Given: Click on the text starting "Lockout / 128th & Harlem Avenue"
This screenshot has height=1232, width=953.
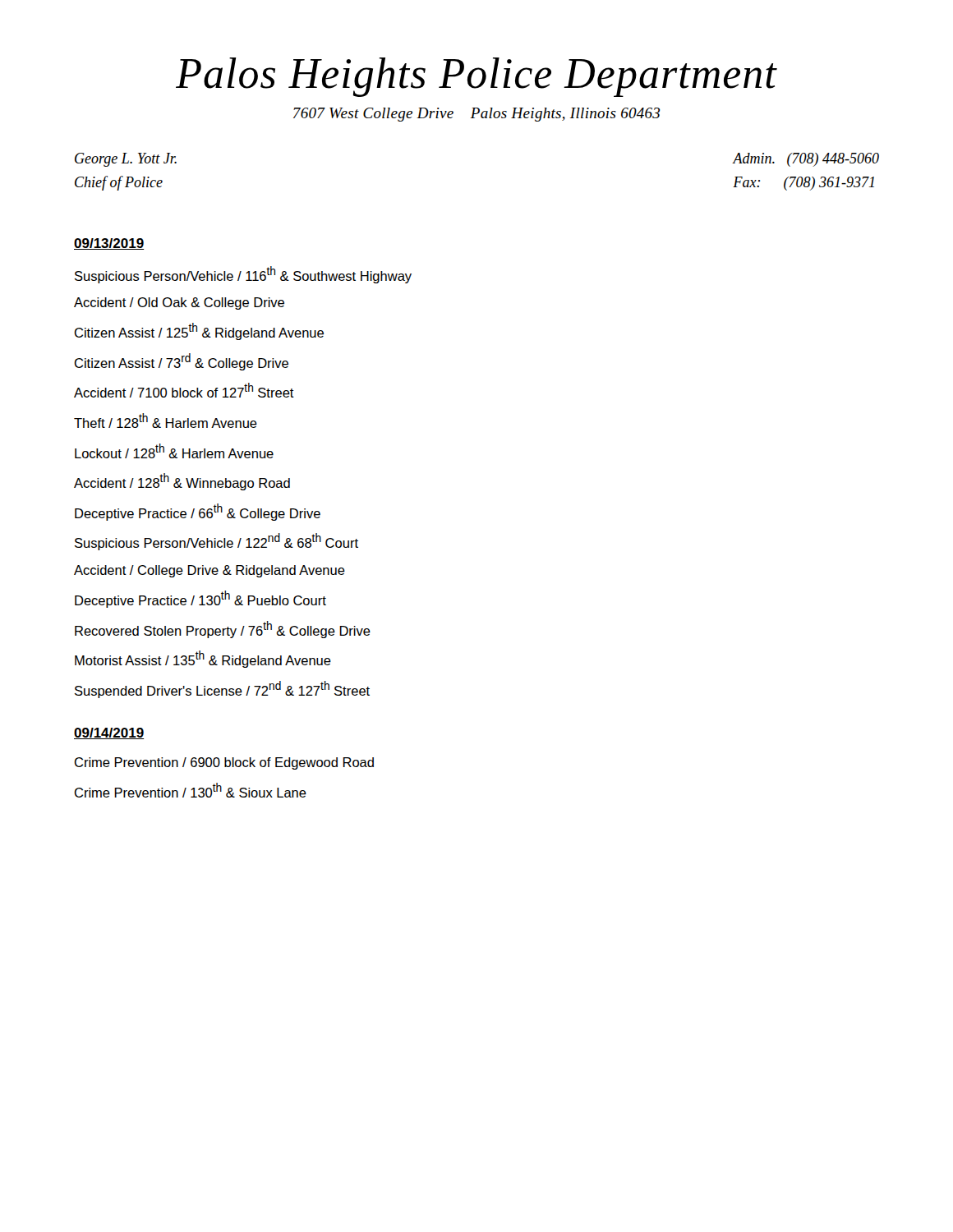Looking at the screenshot, I should point(174,451).
